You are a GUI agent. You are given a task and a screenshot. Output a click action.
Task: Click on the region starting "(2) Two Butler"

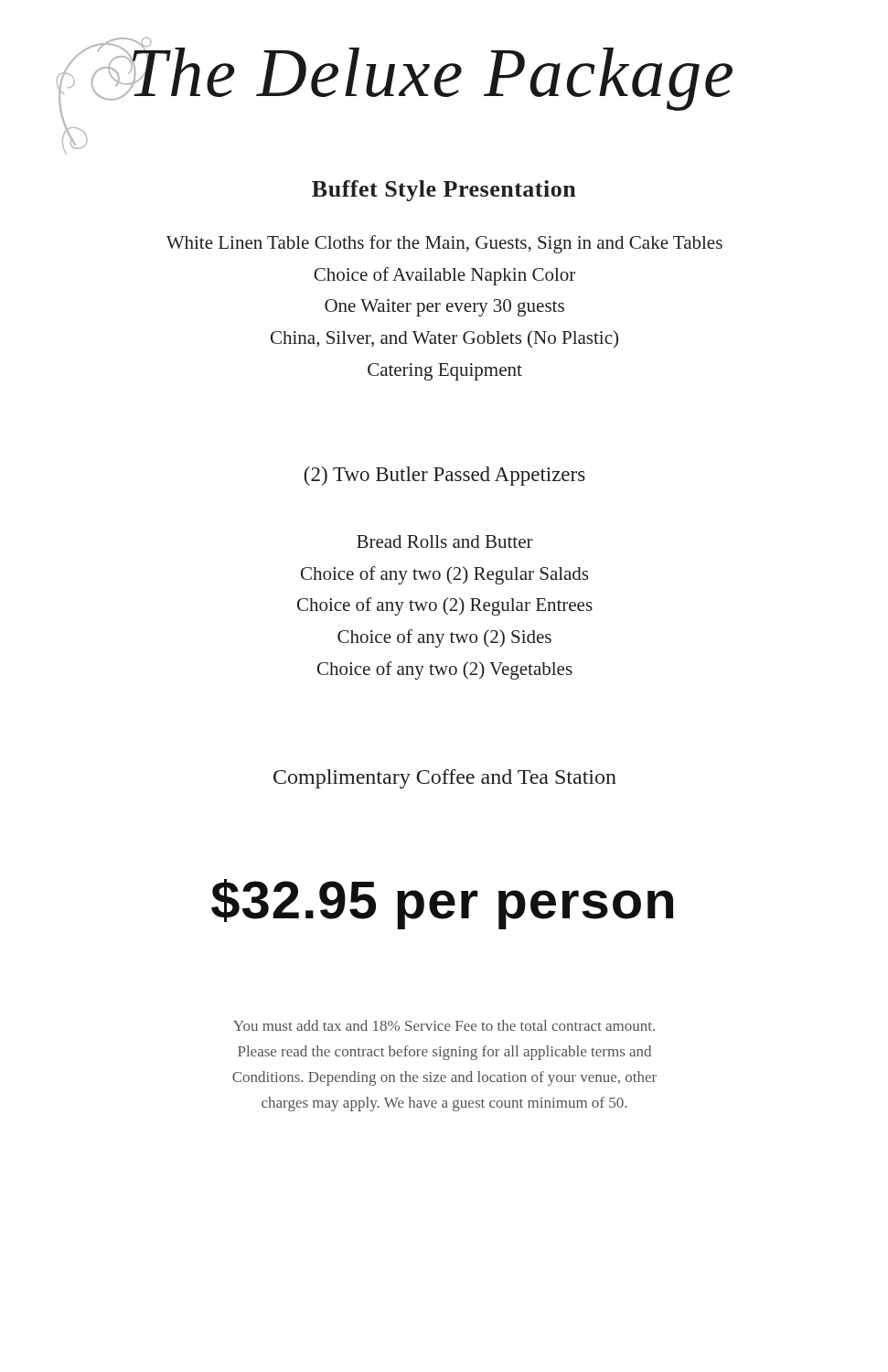pyautogui.click(x=444, y=474)
